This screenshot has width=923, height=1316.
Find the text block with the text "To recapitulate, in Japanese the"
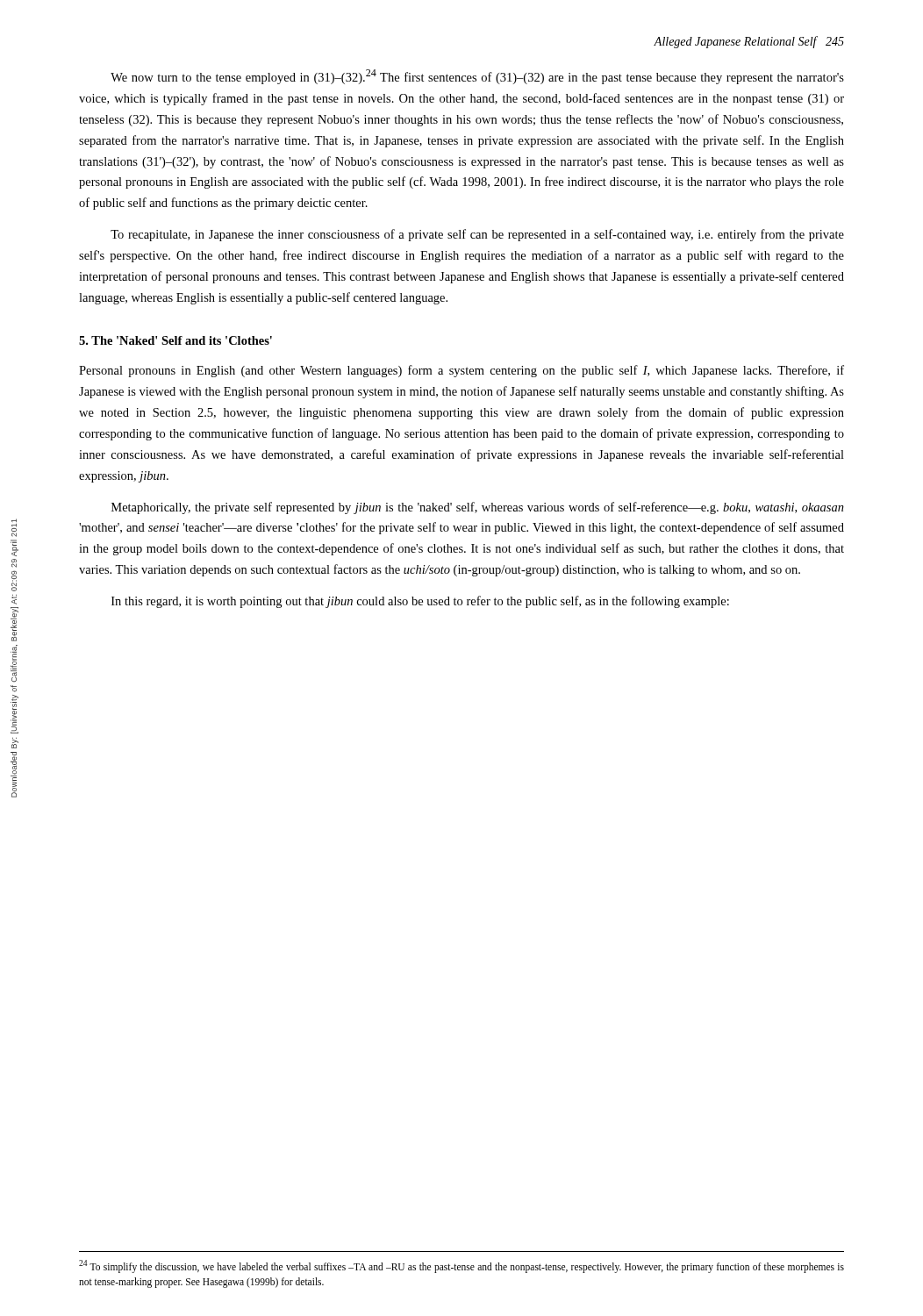click(462, 267)
